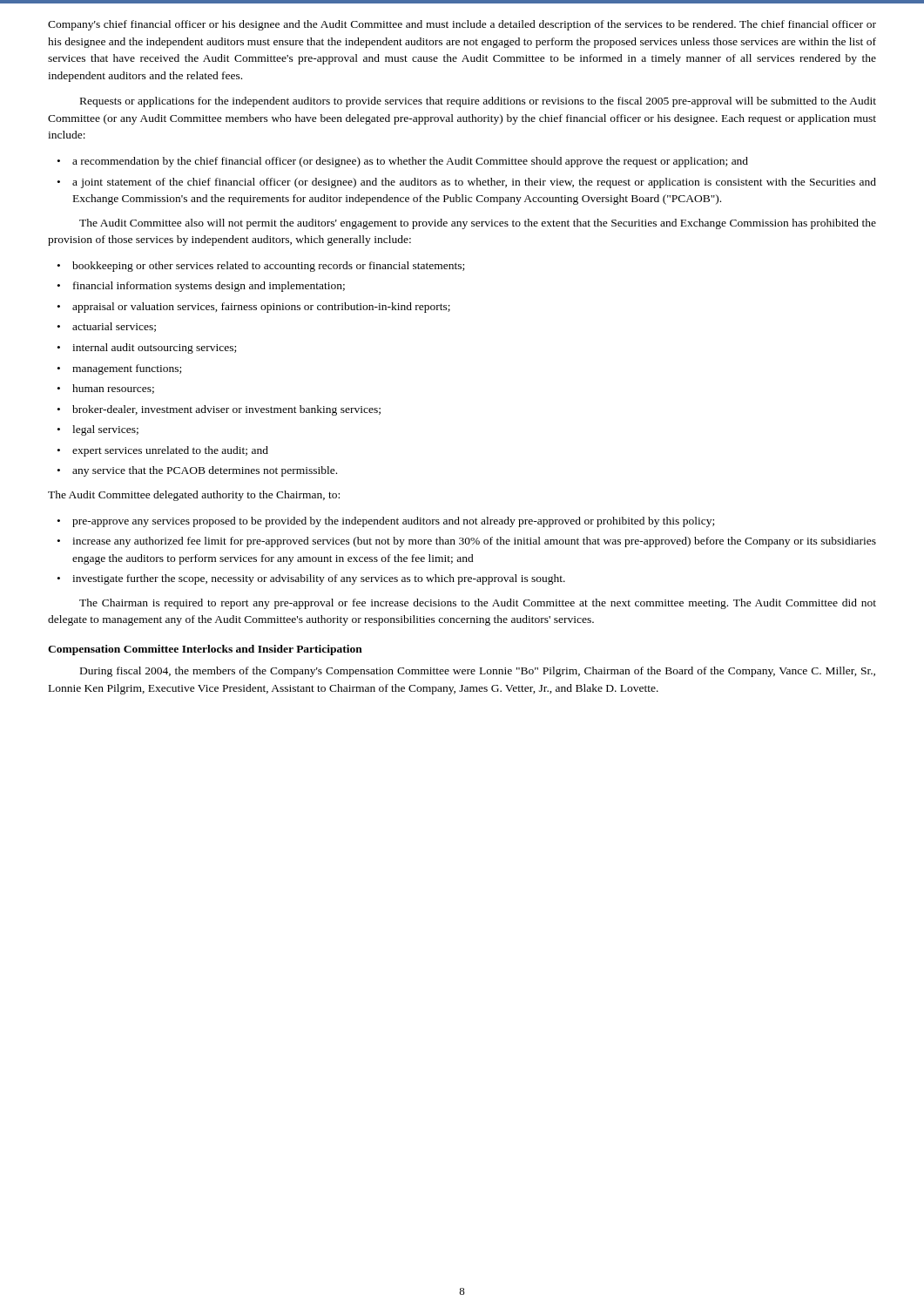Find "human resources;" on this page

tap(106, 389)
